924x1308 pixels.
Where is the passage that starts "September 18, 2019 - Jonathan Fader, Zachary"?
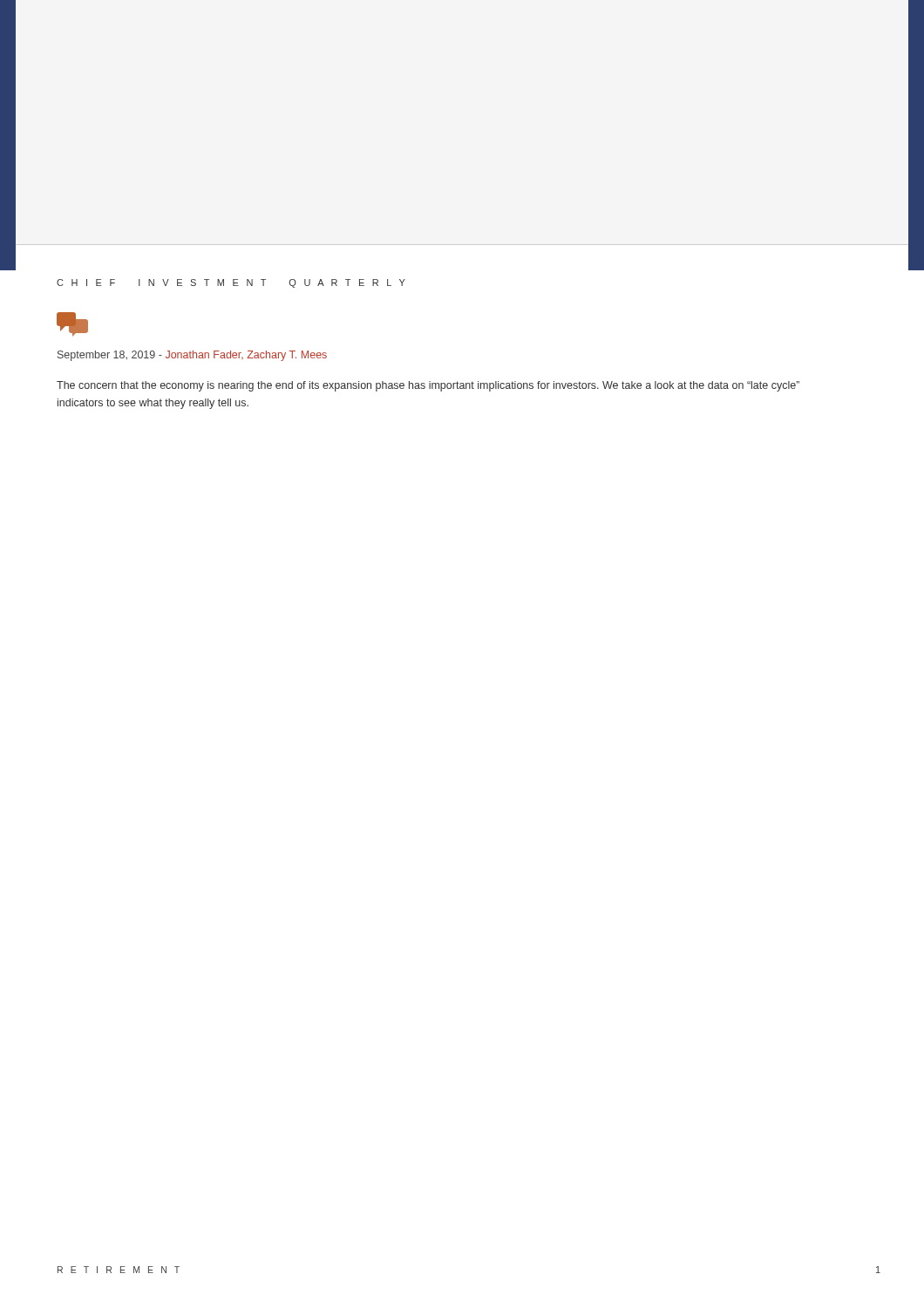click(x=192, y=355)
